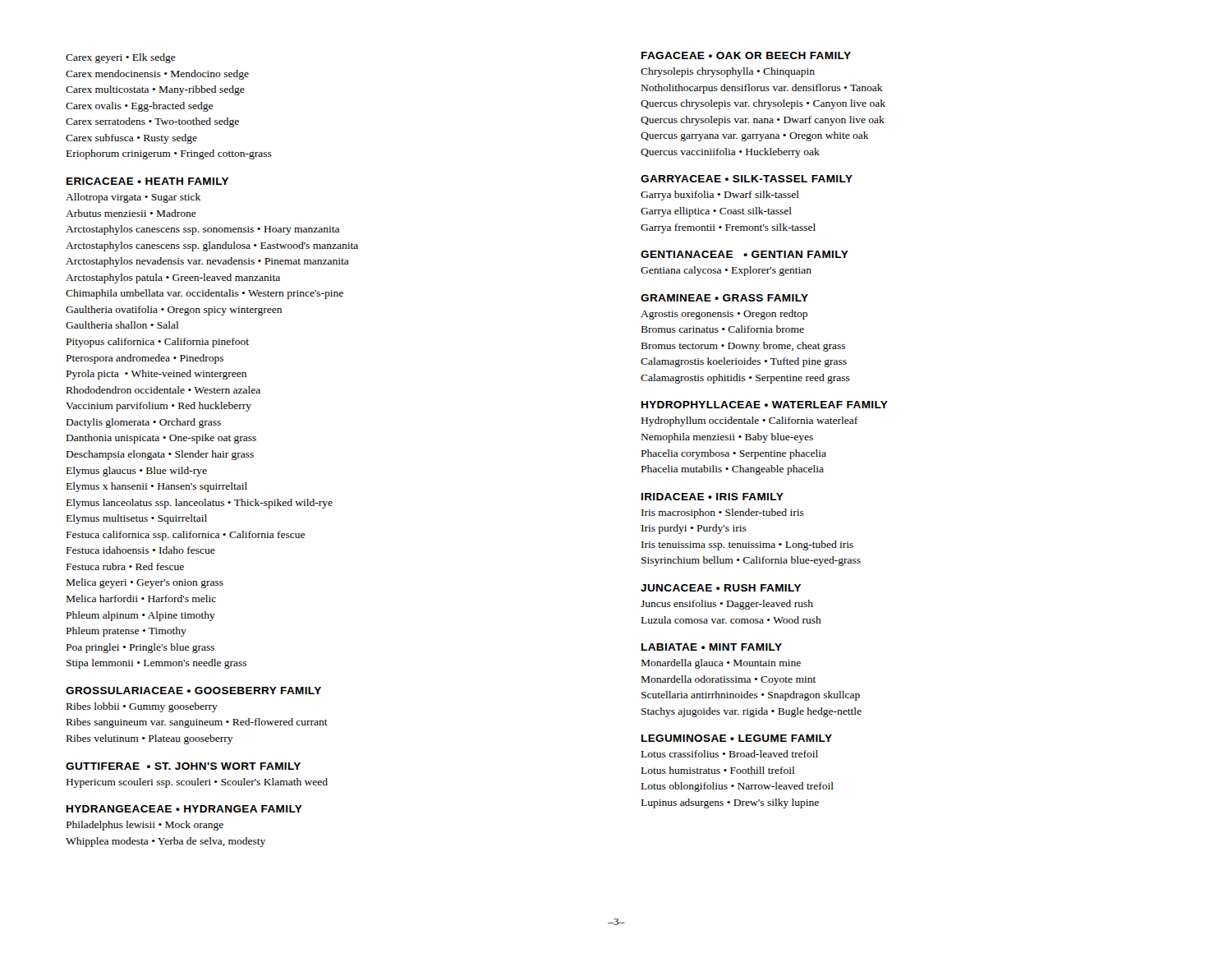Find the list item with the text "Phacelia corymbosa • Serpentine"

click(733, 453)
